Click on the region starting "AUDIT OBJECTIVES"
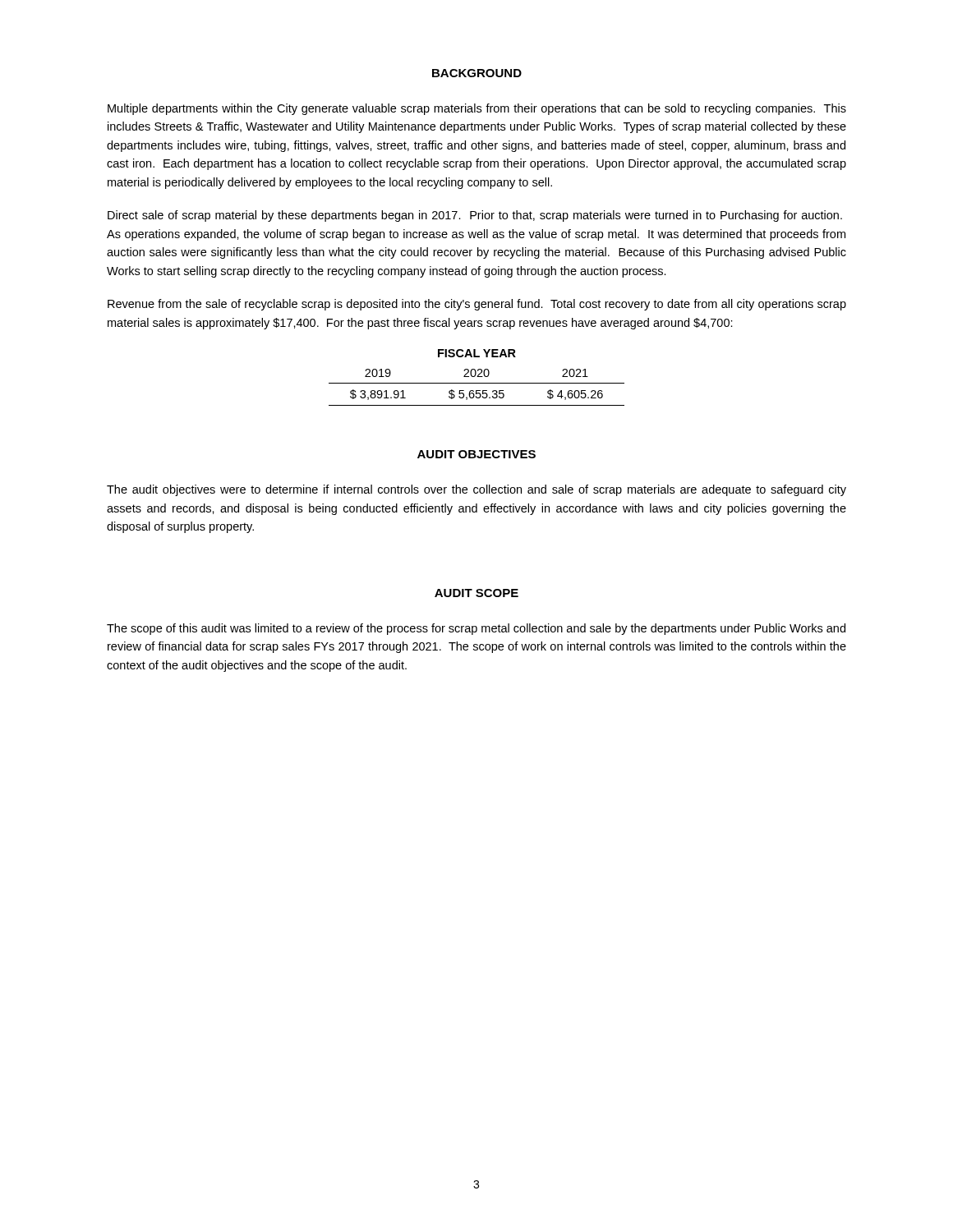This screenshot has height=1232, width=953. pyautogui.click(x=476, y=454)
